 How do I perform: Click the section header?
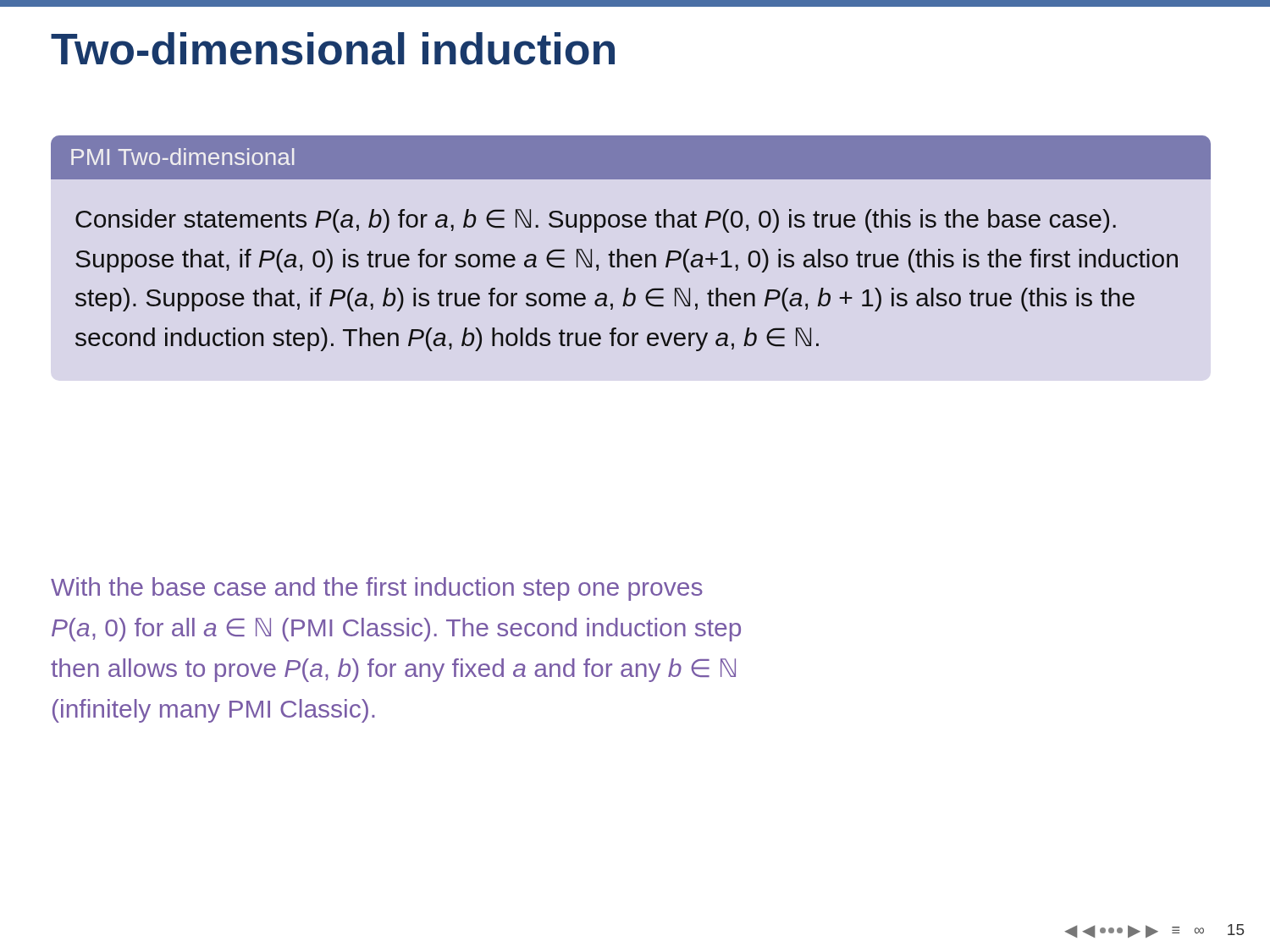[x=183, y=157]
